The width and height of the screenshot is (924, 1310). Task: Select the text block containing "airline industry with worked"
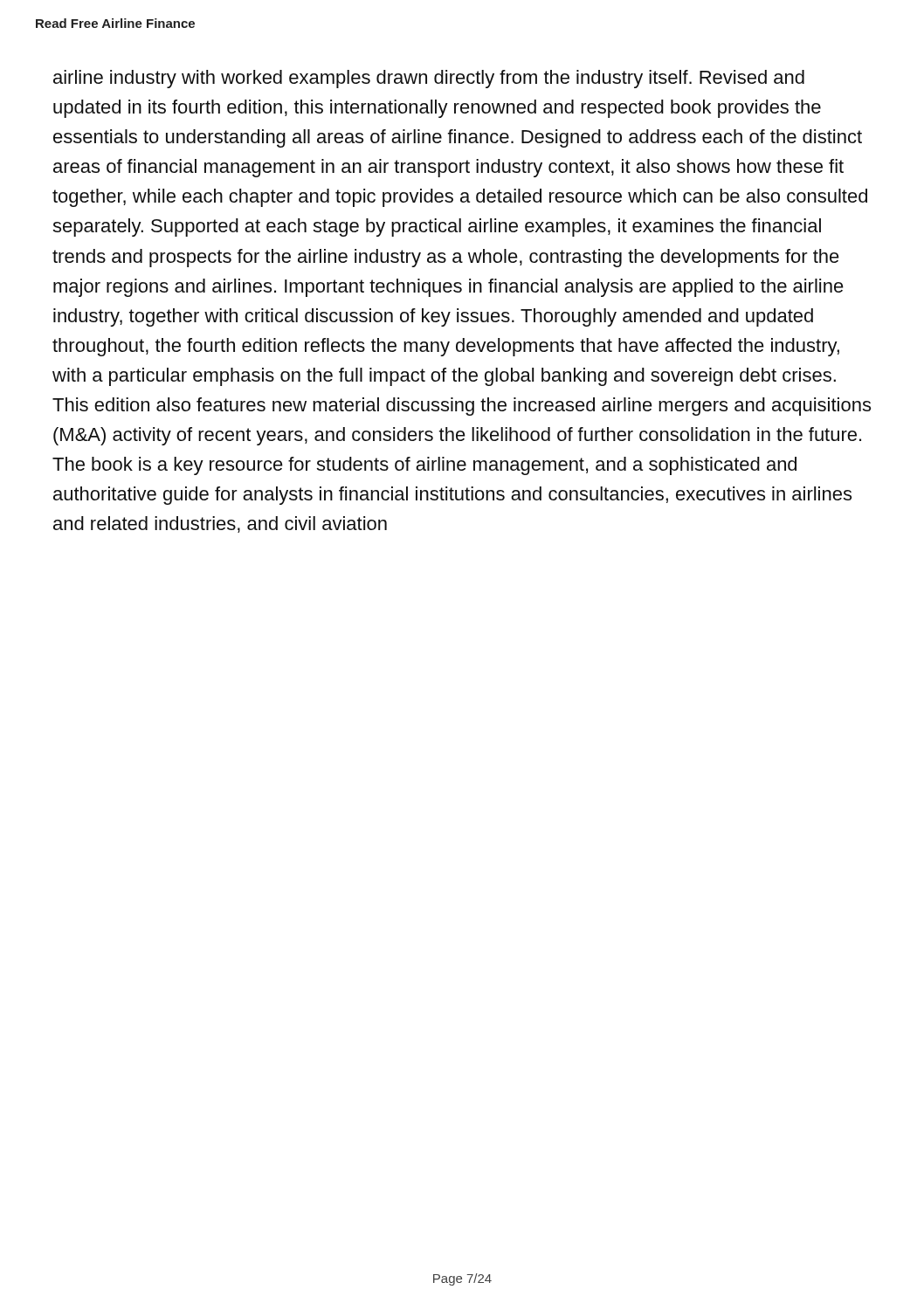coord(462,301)
